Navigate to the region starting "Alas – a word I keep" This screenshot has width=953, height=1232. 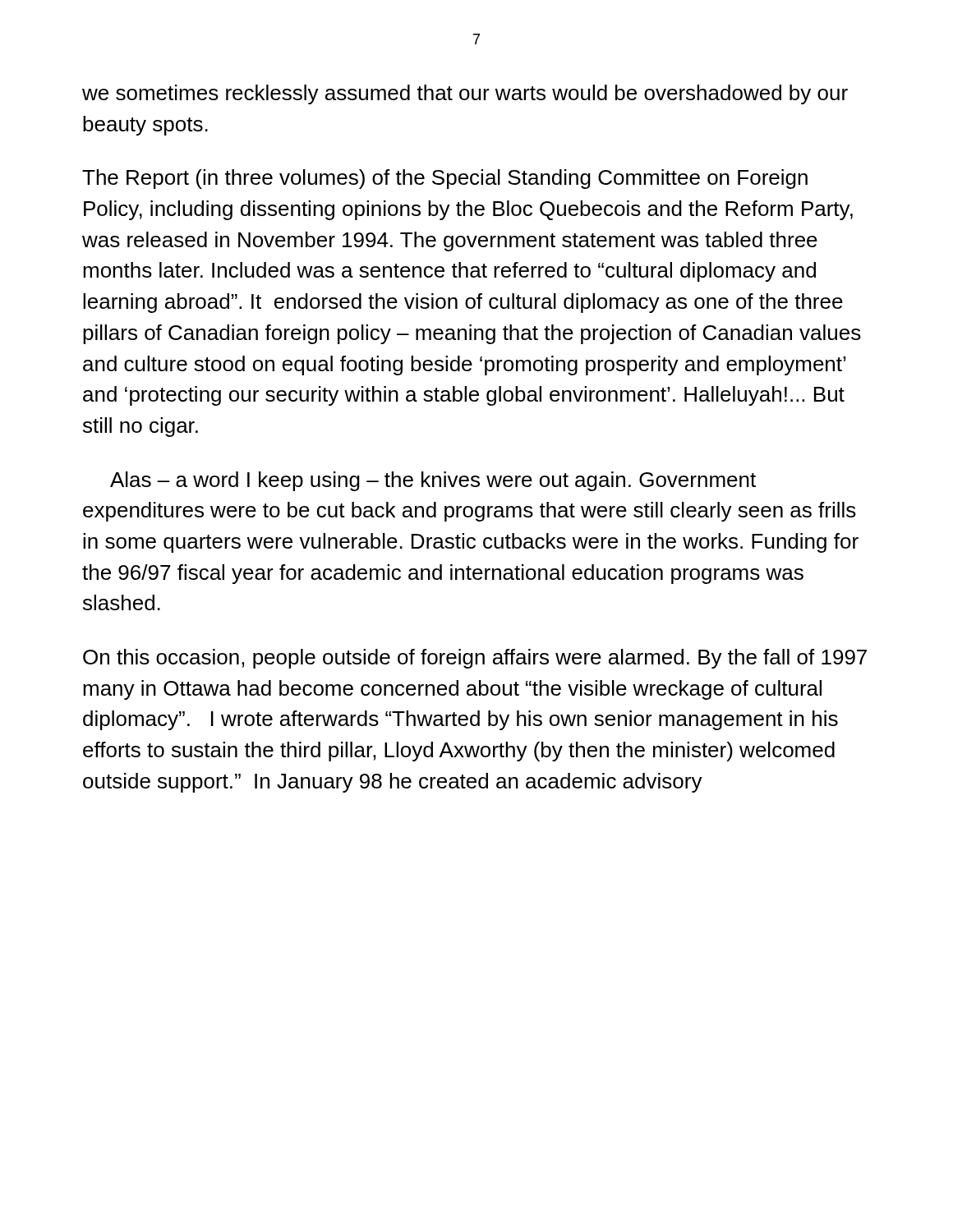pyautogui.click(x=470, y=541)
